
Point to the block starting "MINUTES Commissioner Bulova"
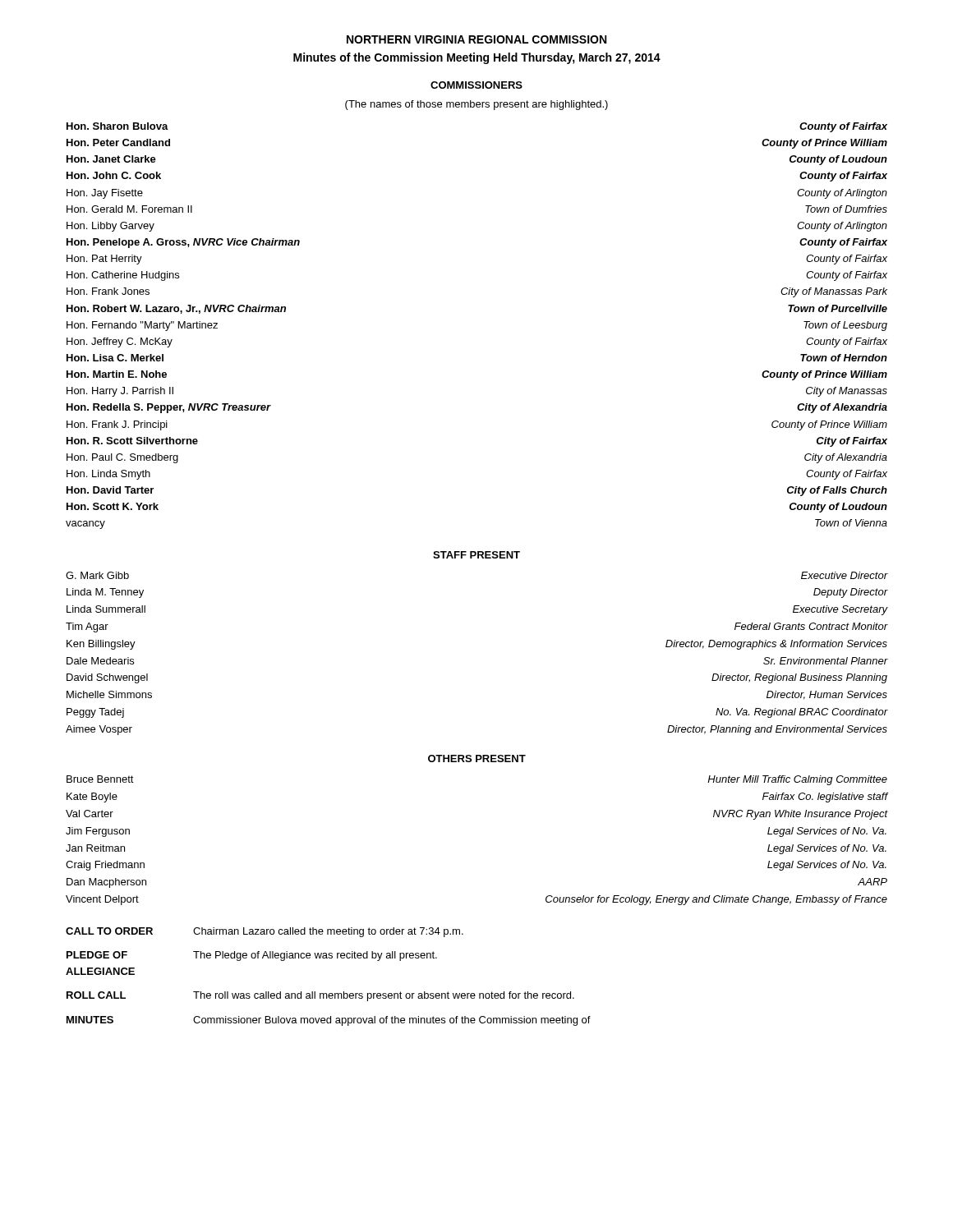click(x=476, y=1020)
